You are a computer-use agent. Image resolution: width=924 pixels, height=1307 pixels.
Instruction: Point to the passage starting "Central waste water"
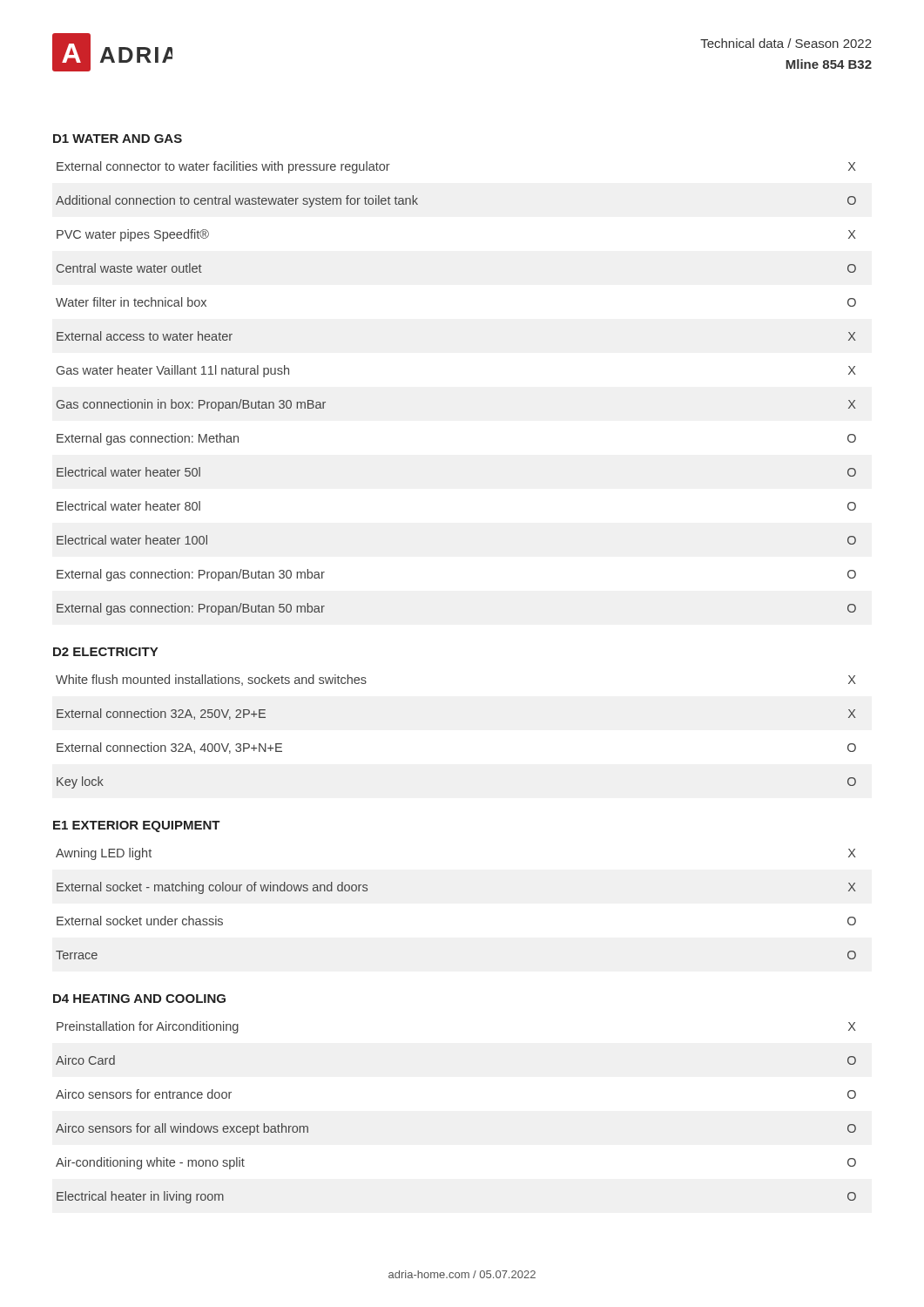(x=124, y=268)
